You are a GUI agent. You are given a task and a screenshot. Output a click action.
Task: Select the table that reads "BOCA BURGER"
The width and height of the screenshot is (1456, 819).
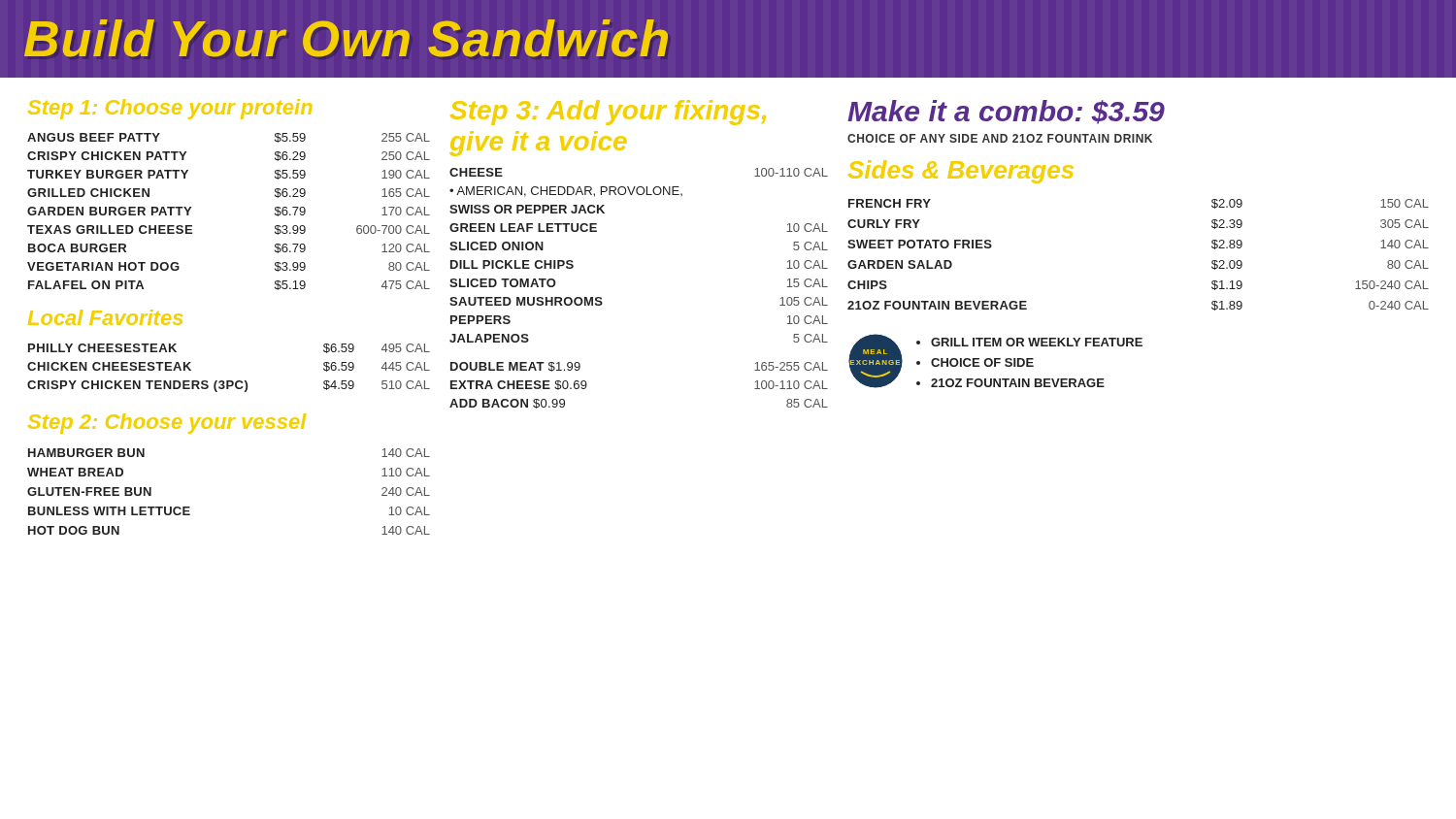[229, 211]
